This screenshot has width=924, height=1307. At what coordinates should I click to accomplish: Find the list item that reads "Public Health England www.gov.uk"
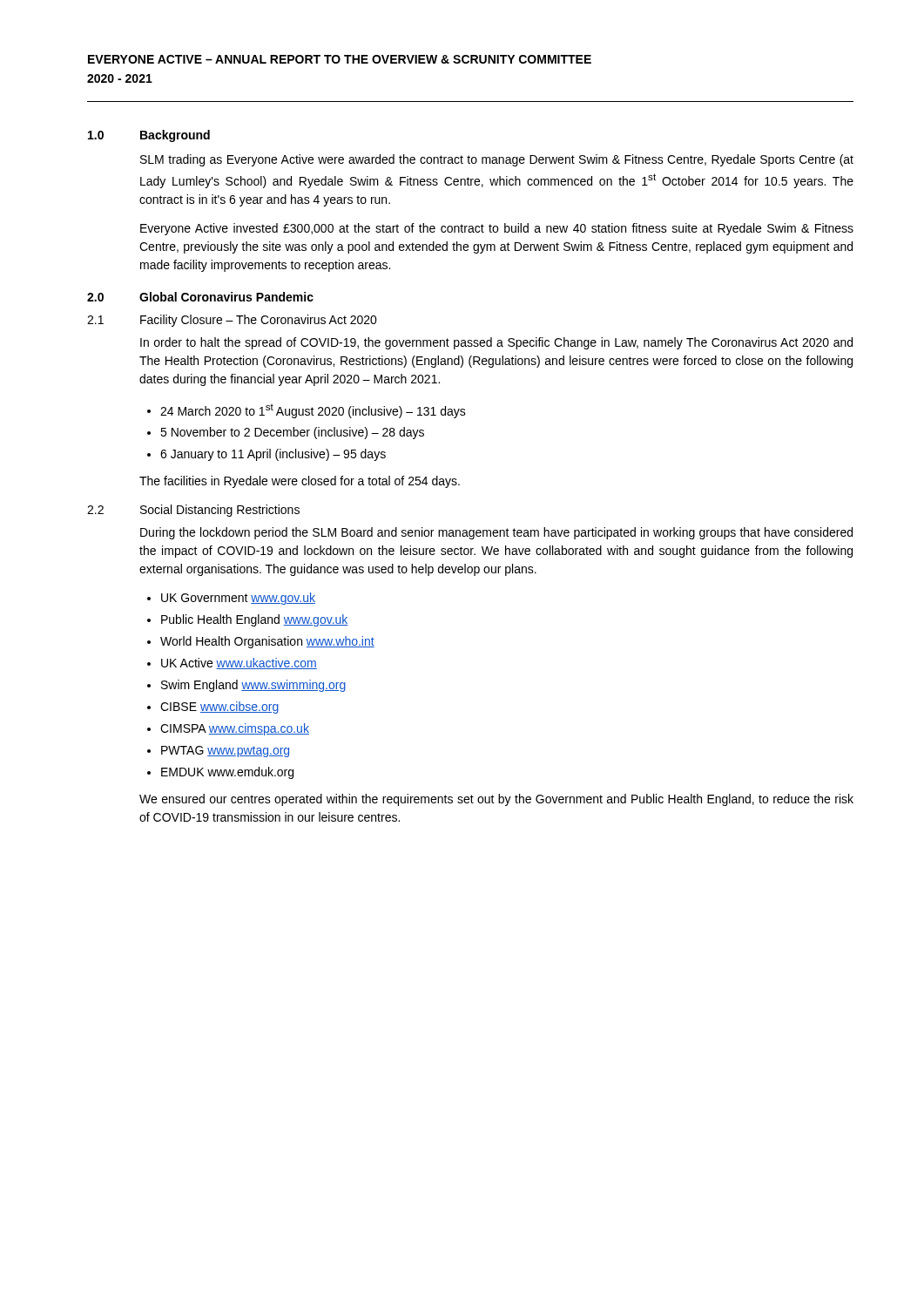click(x=254, y=620)
